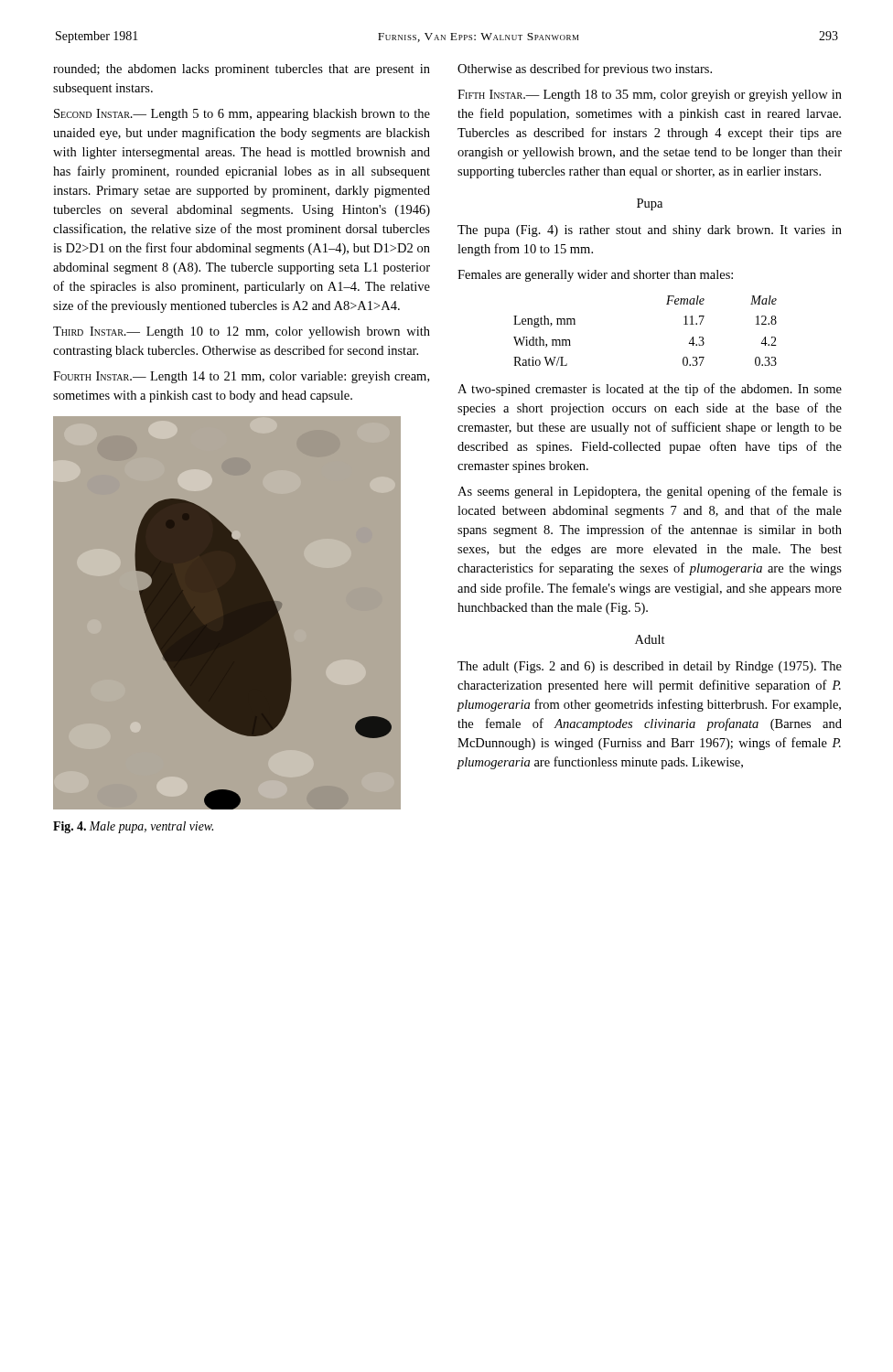Locate the text block that says "Females are generally wider and shorter"
The image size is (893, 1372).
point(650,275)
